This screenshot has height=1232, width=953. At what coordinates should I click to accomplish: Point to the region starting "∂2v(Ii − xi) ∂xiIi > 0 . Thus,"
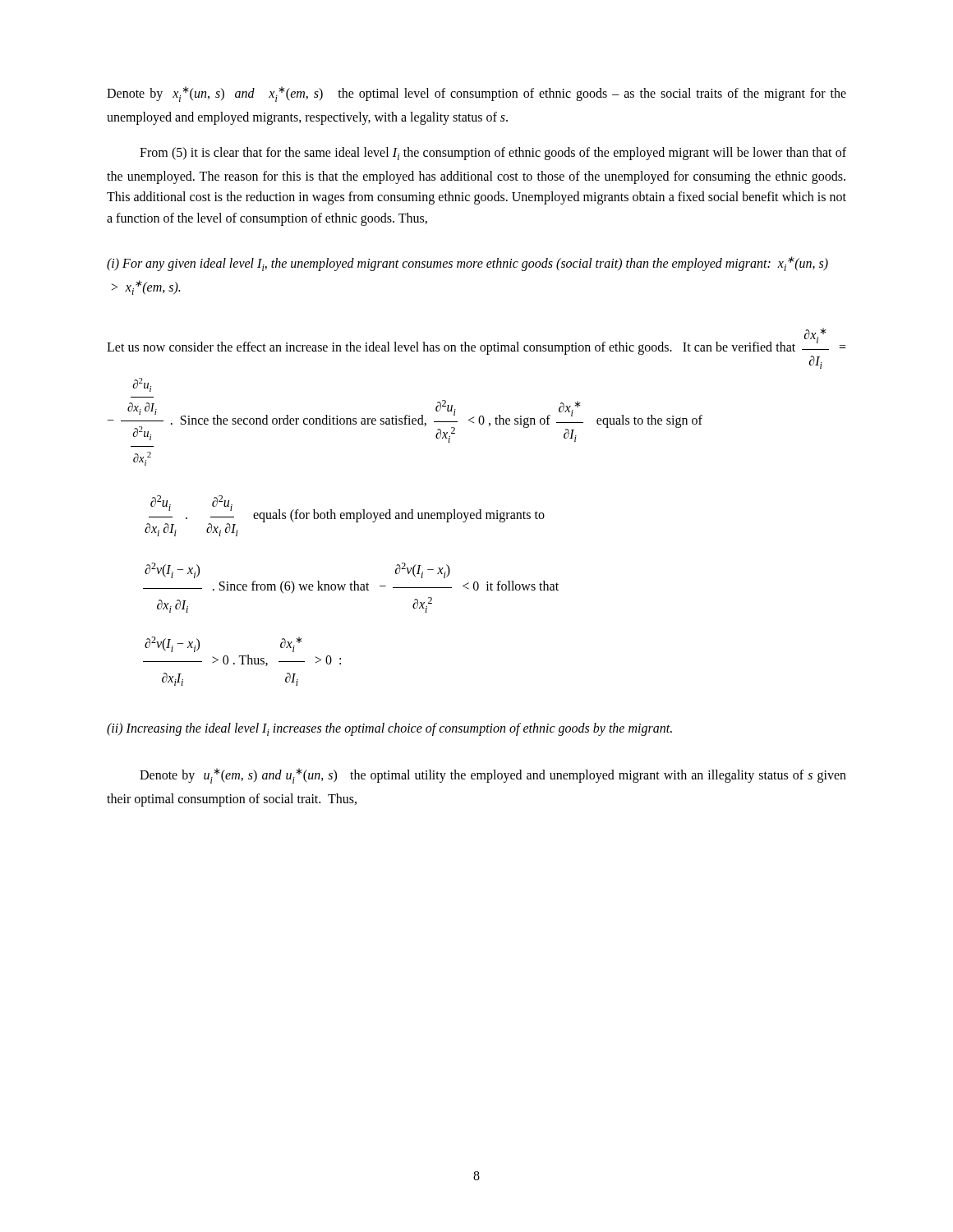pos(241,662)
